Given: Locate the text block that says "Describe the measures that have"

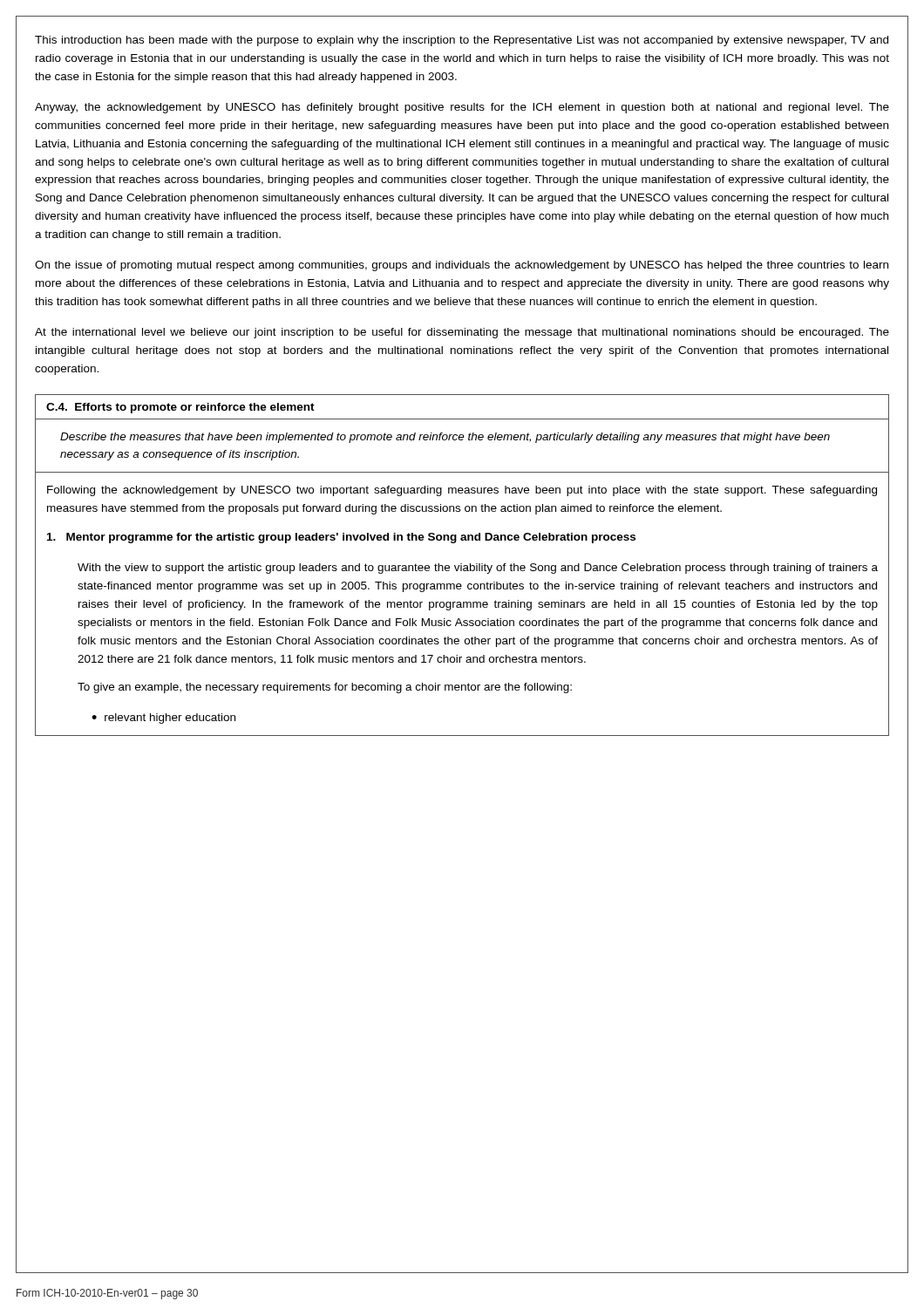Looking at the screenshot, I should [445, 445].
